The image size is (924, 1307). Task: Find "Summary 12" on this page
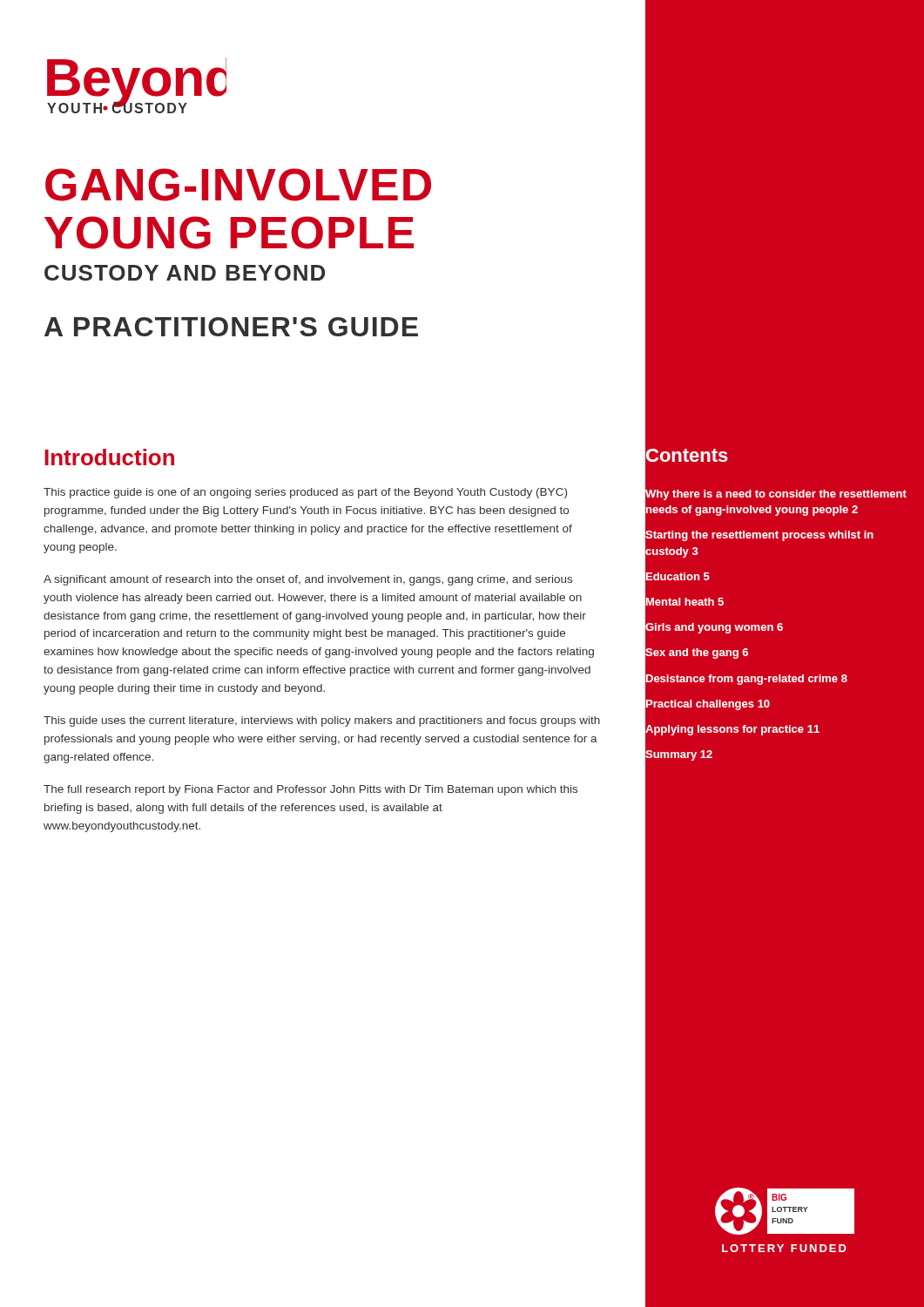[679, 755]
